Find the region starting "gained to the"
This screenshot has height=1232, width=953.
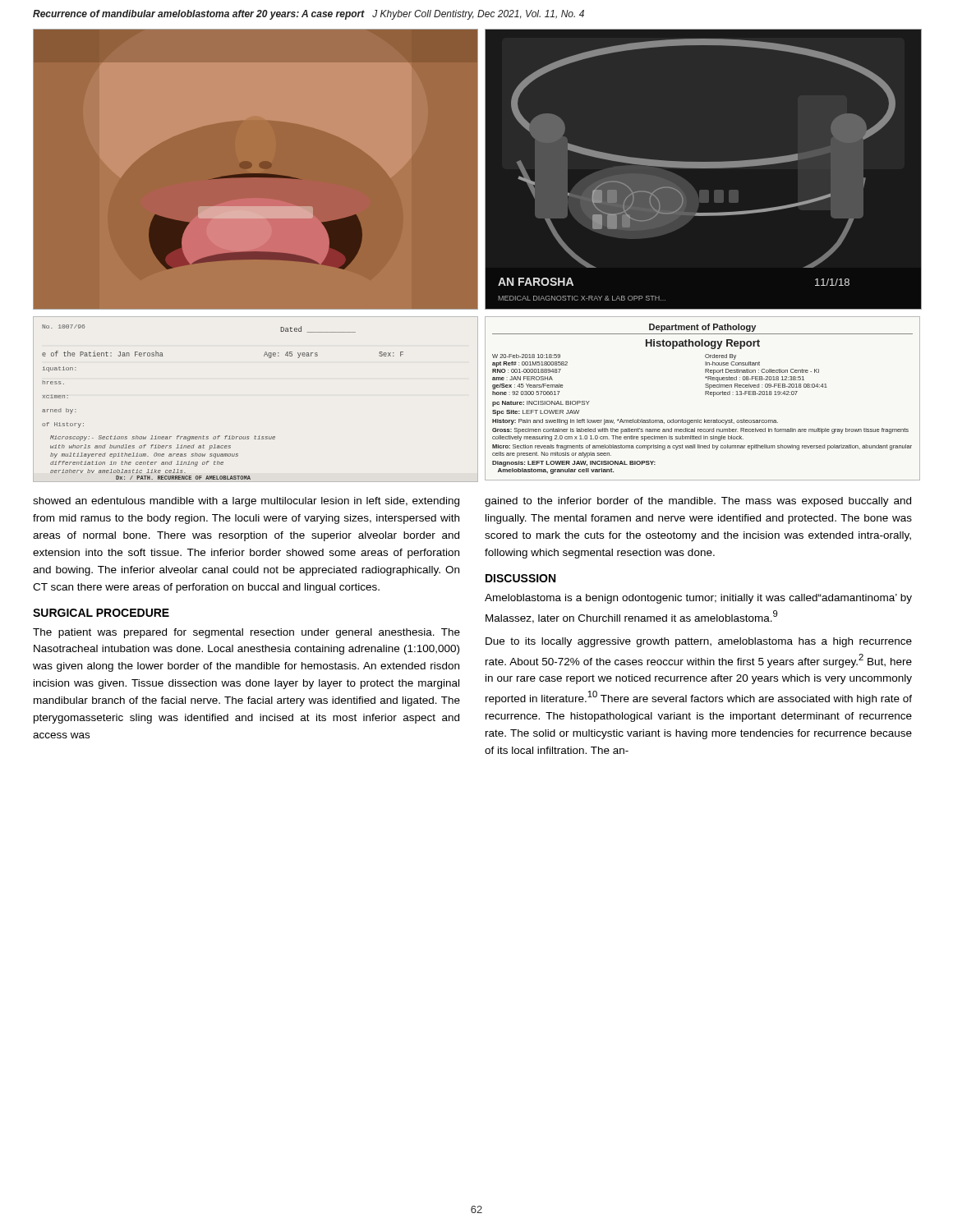[698, 526]
